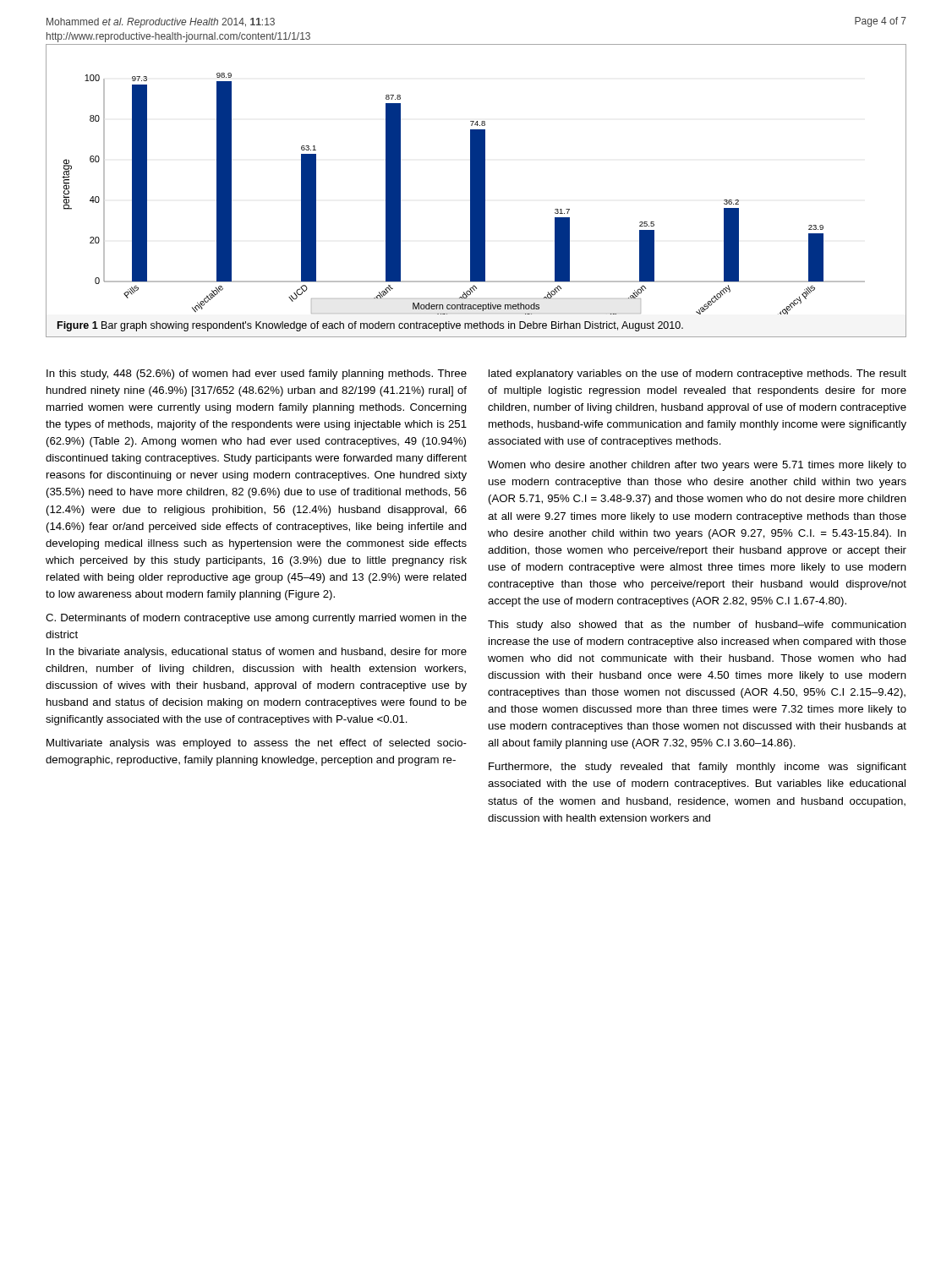Locate the element starting "lated explanatory variables on"
The height and width of the screenshot is (1268, 952).
tap(697, 596)
